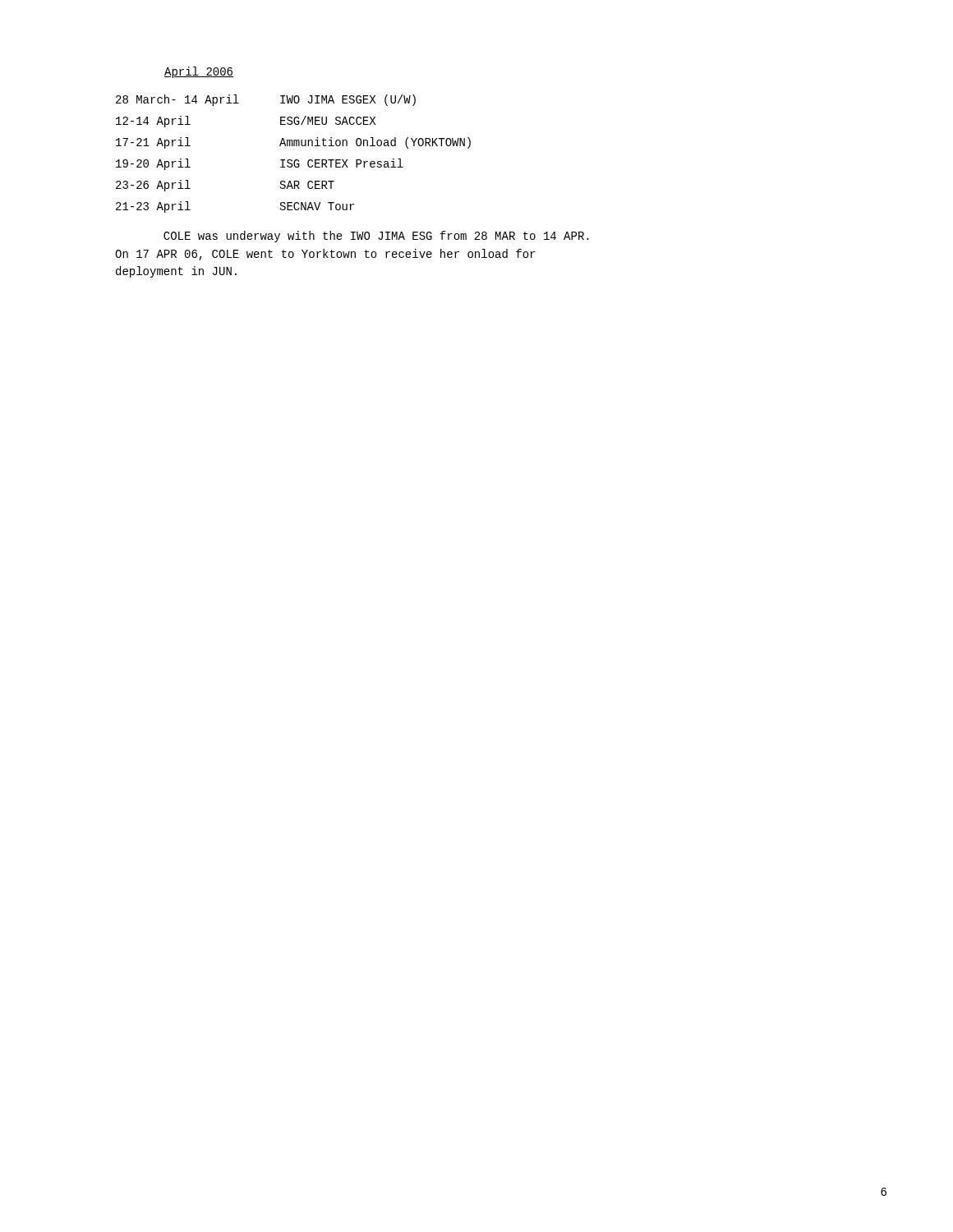
Task: Locate the element starting "12-14 April ESG/MEU SACCEX"
Action: [160, 122]
